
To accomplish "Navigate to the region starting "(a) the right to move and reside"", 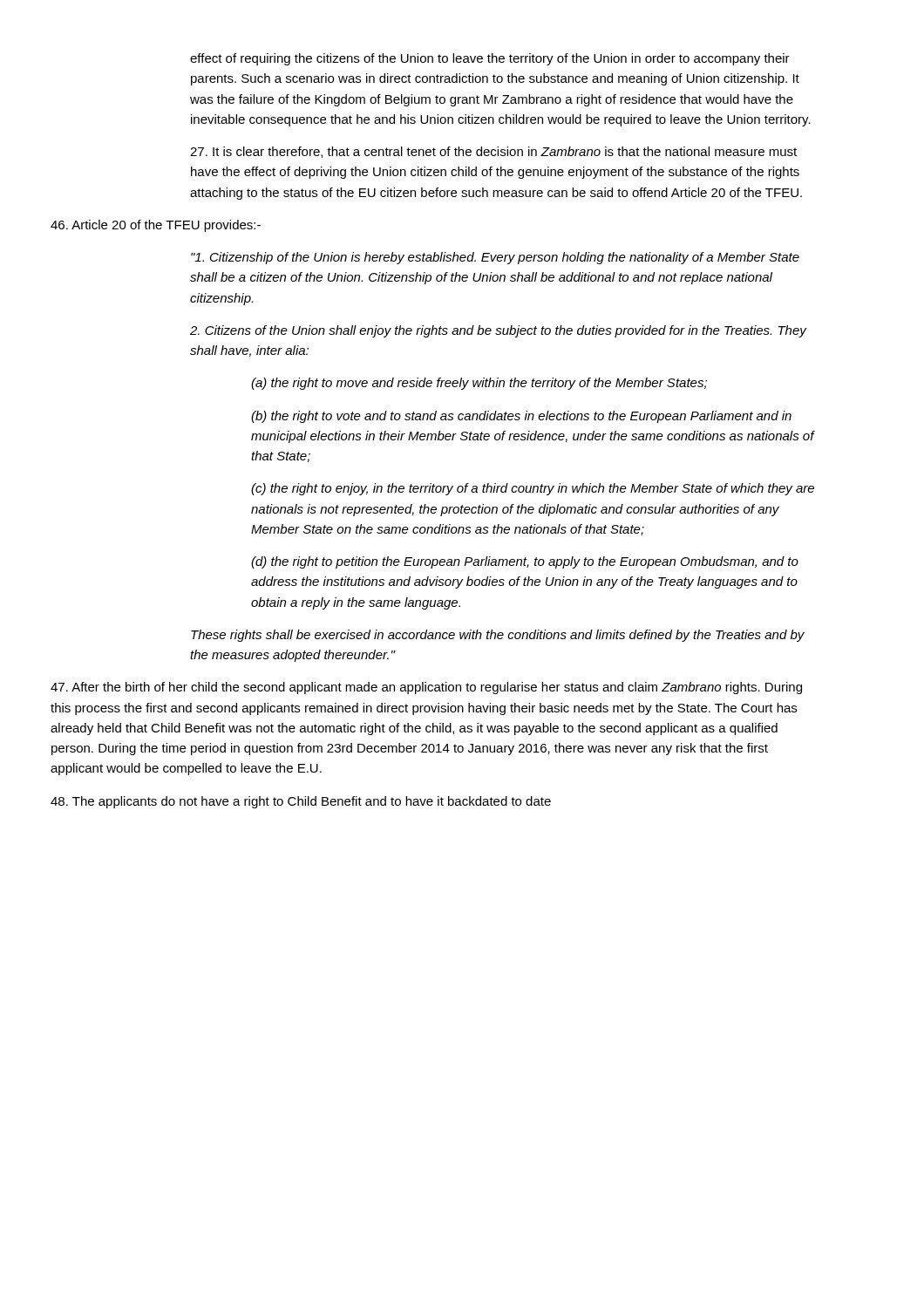I will coord(479,383).
